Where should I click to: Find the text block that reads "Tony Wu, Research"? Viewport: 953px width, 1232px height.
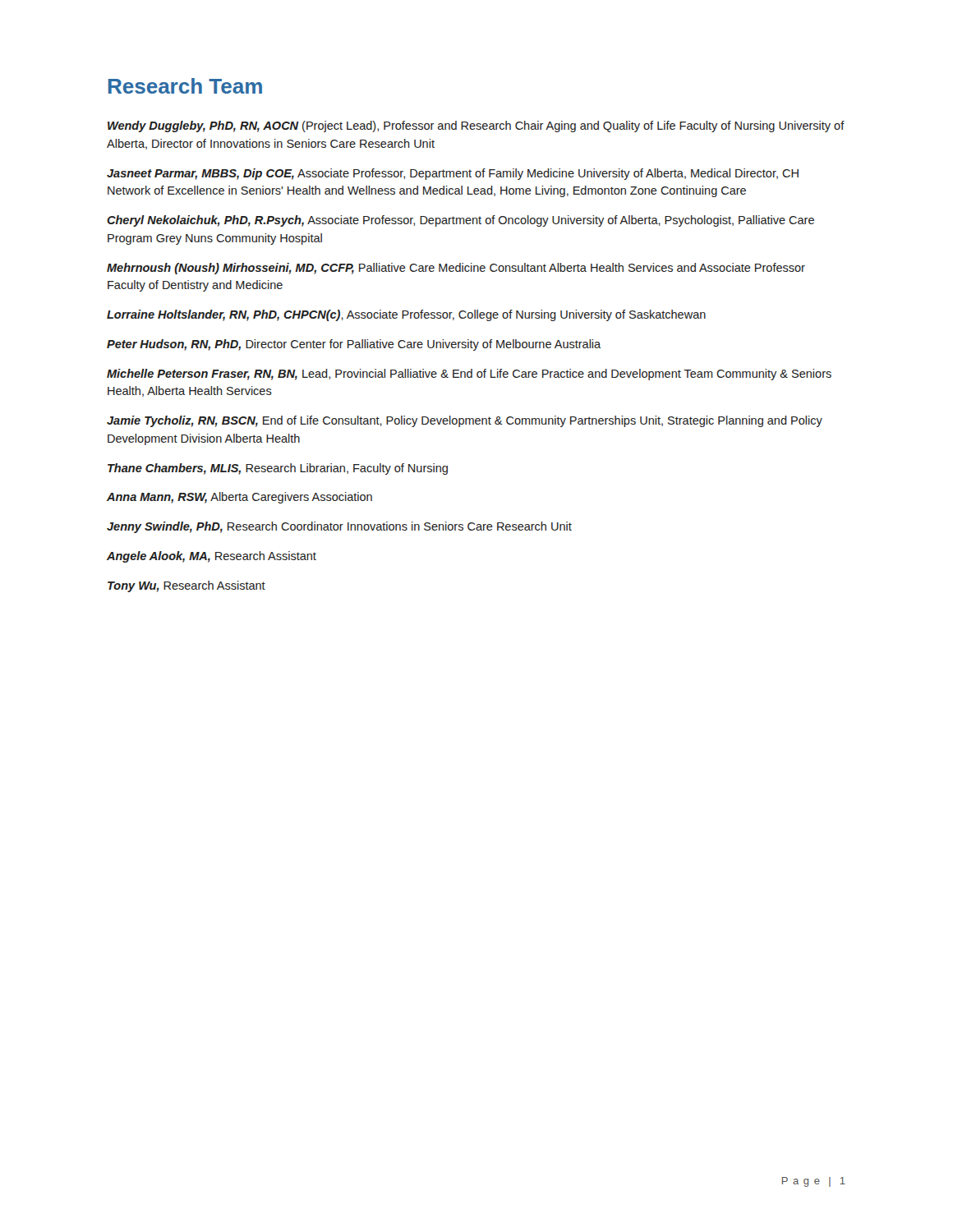tap(186, 585)
